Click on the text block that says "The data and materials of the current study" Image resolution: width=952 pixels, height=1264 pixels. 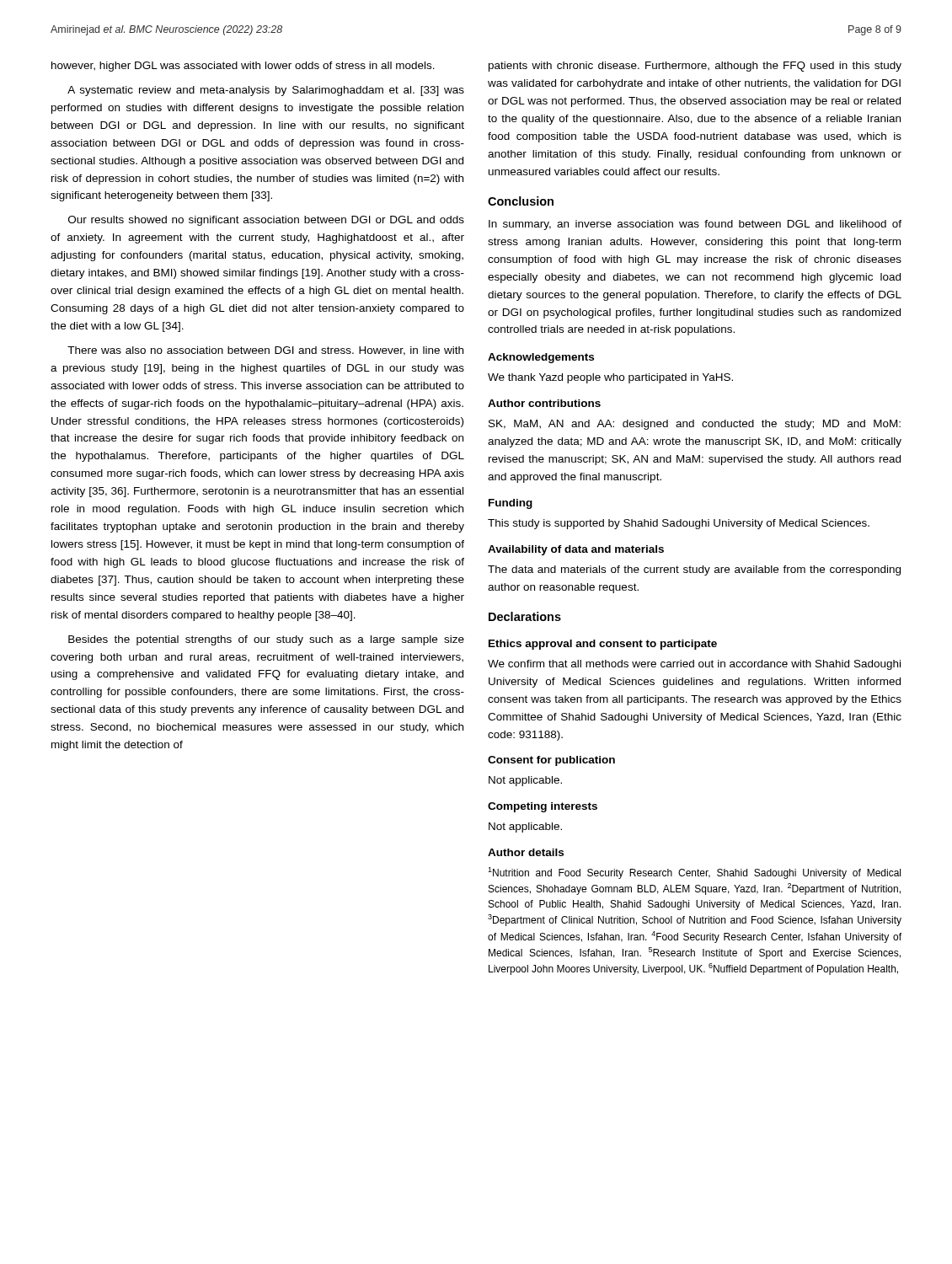[x=695, y=578]
